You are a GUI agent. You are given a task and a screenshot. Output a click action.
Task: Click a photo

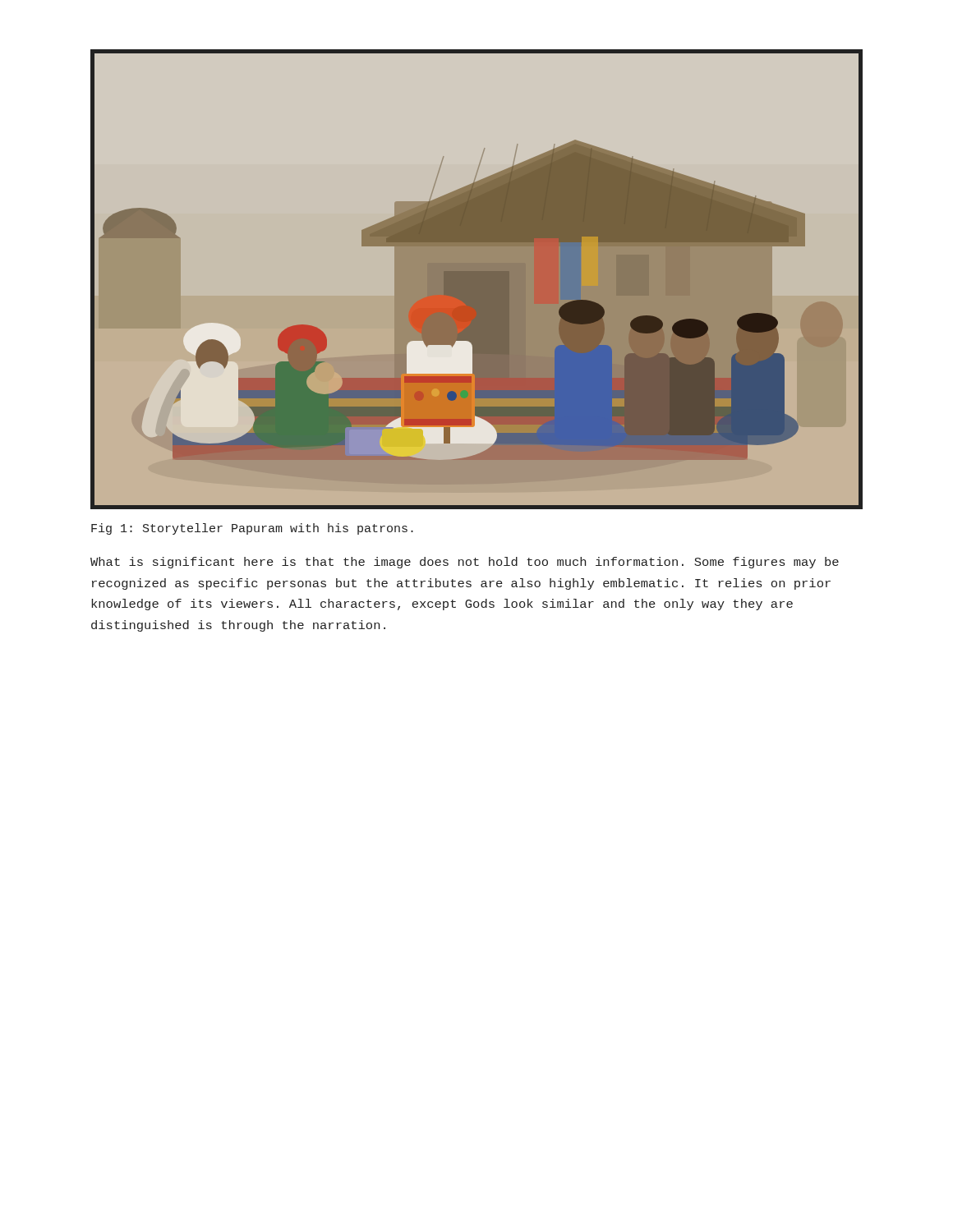476,279
